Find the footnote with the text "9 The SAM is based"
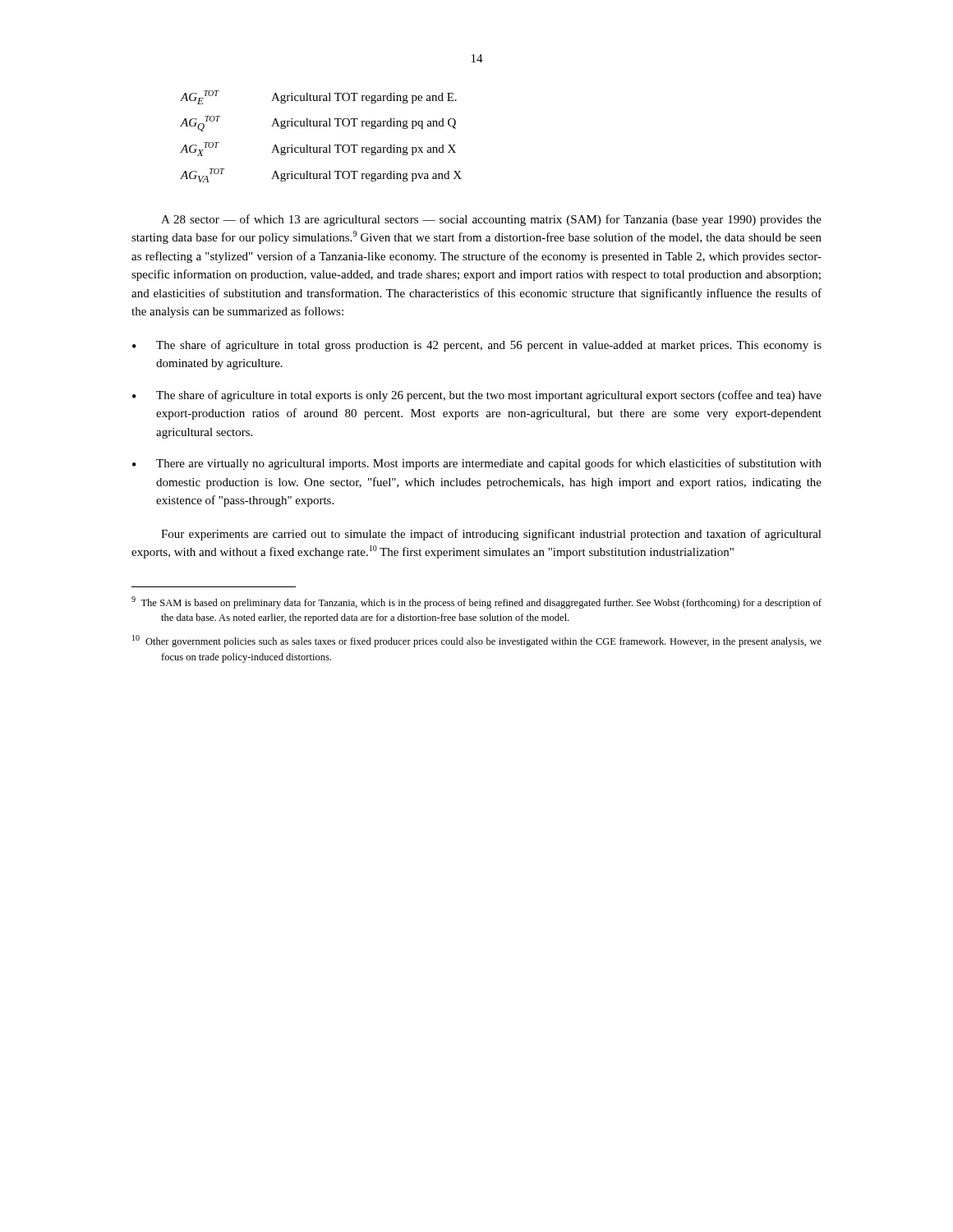The height and width of the screenshot is (1232, 953). [476, 609]
